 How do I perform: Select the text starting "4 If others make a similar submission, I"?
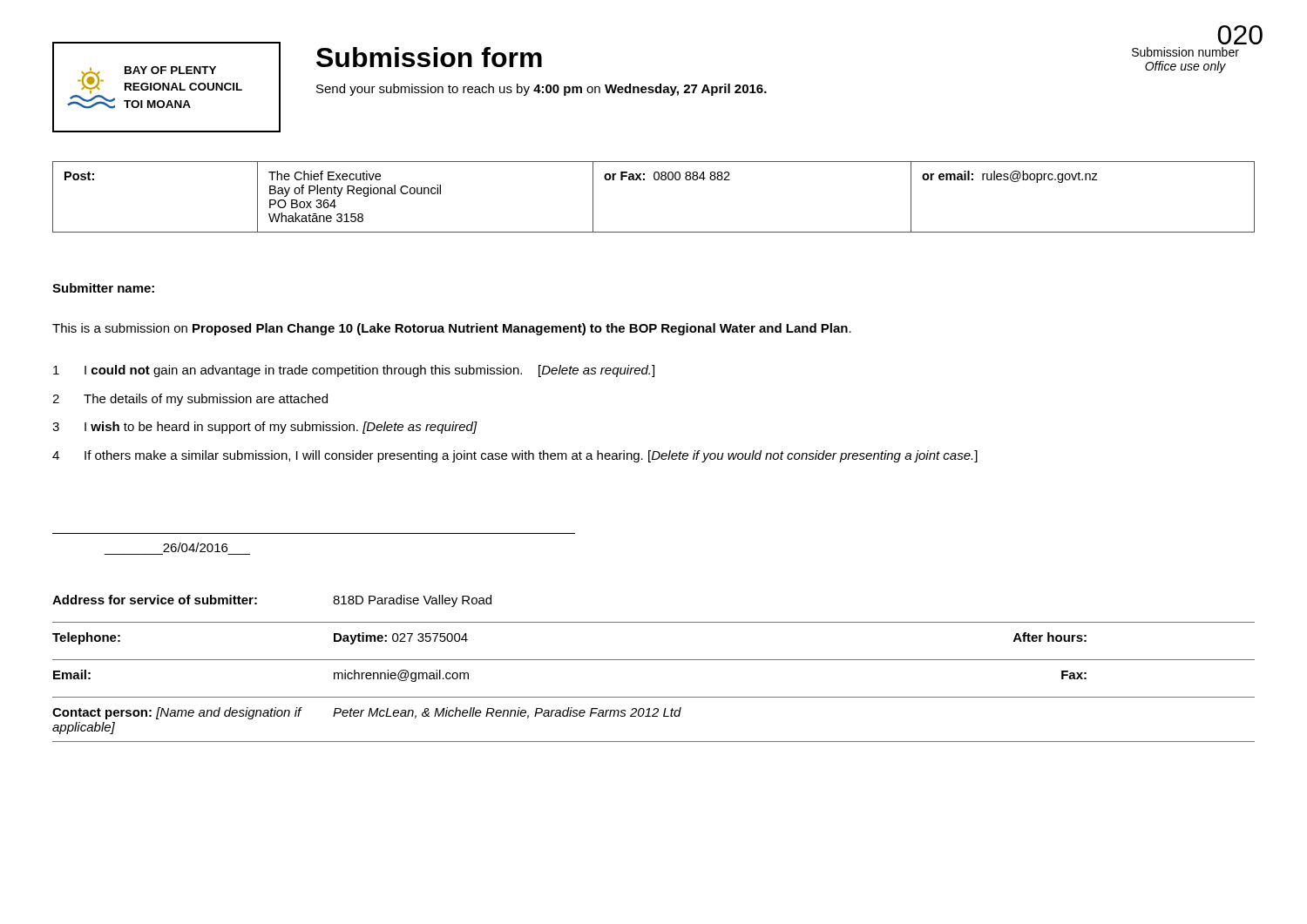point(515,455)
